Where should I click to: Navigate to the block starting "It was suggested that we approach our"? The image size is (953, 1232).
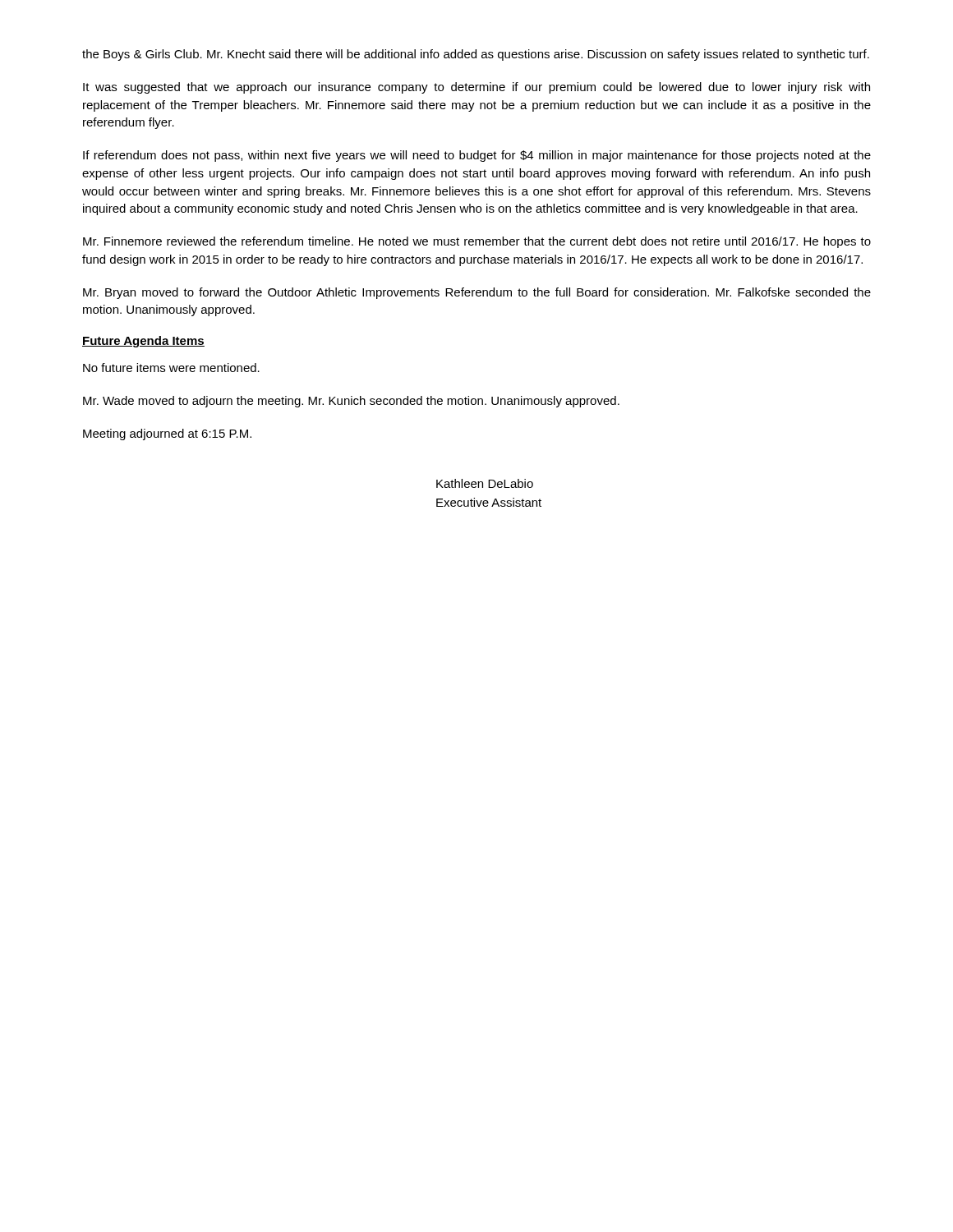click(x=476, y=104)
